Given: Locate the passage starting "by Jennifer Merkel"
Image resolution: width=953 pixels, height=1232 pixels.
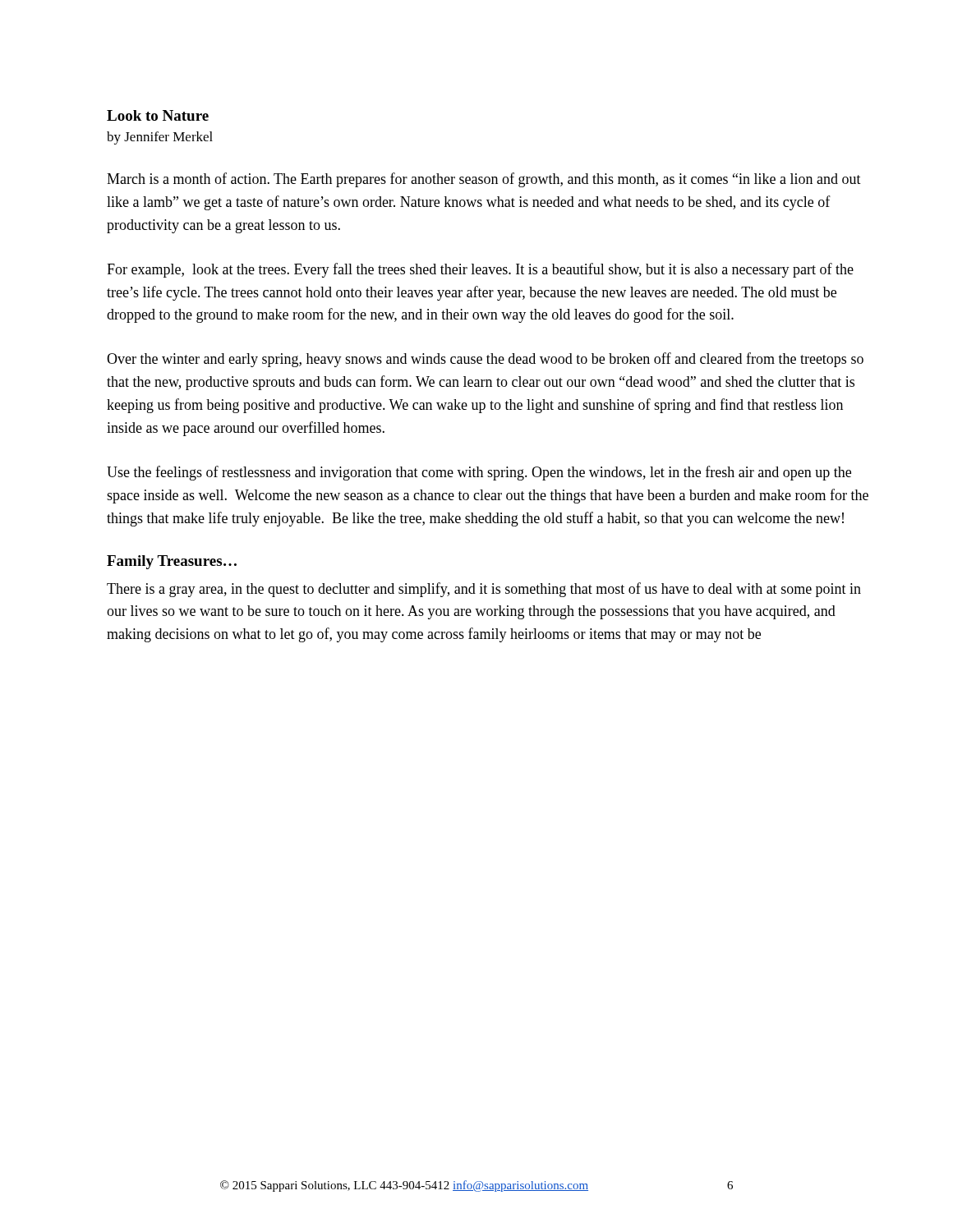Looking at the screenshot, I should click(x=160, y=138).
